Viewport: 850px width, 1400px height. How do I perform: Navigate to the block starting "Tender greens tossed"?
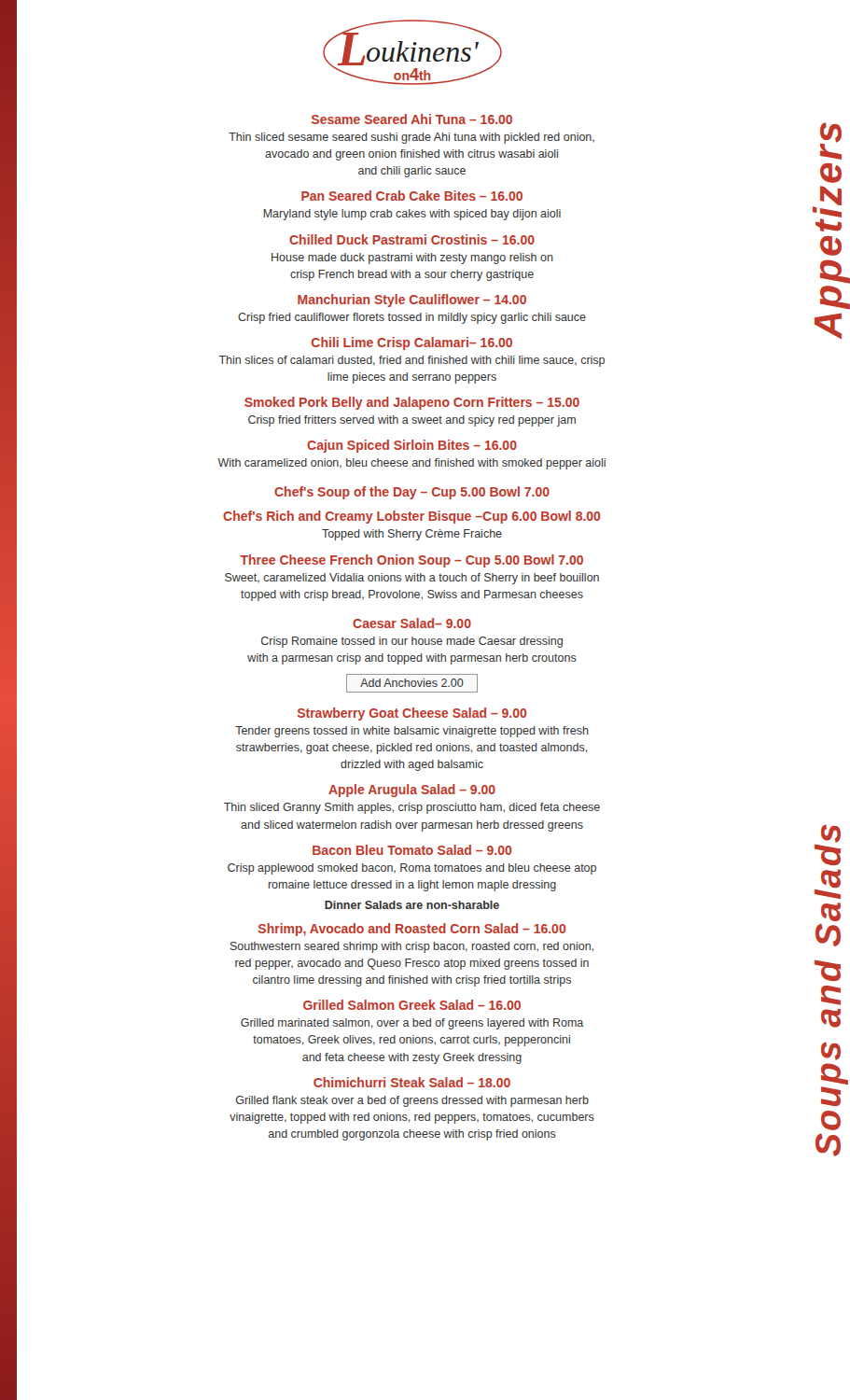(x=412, y=748)
